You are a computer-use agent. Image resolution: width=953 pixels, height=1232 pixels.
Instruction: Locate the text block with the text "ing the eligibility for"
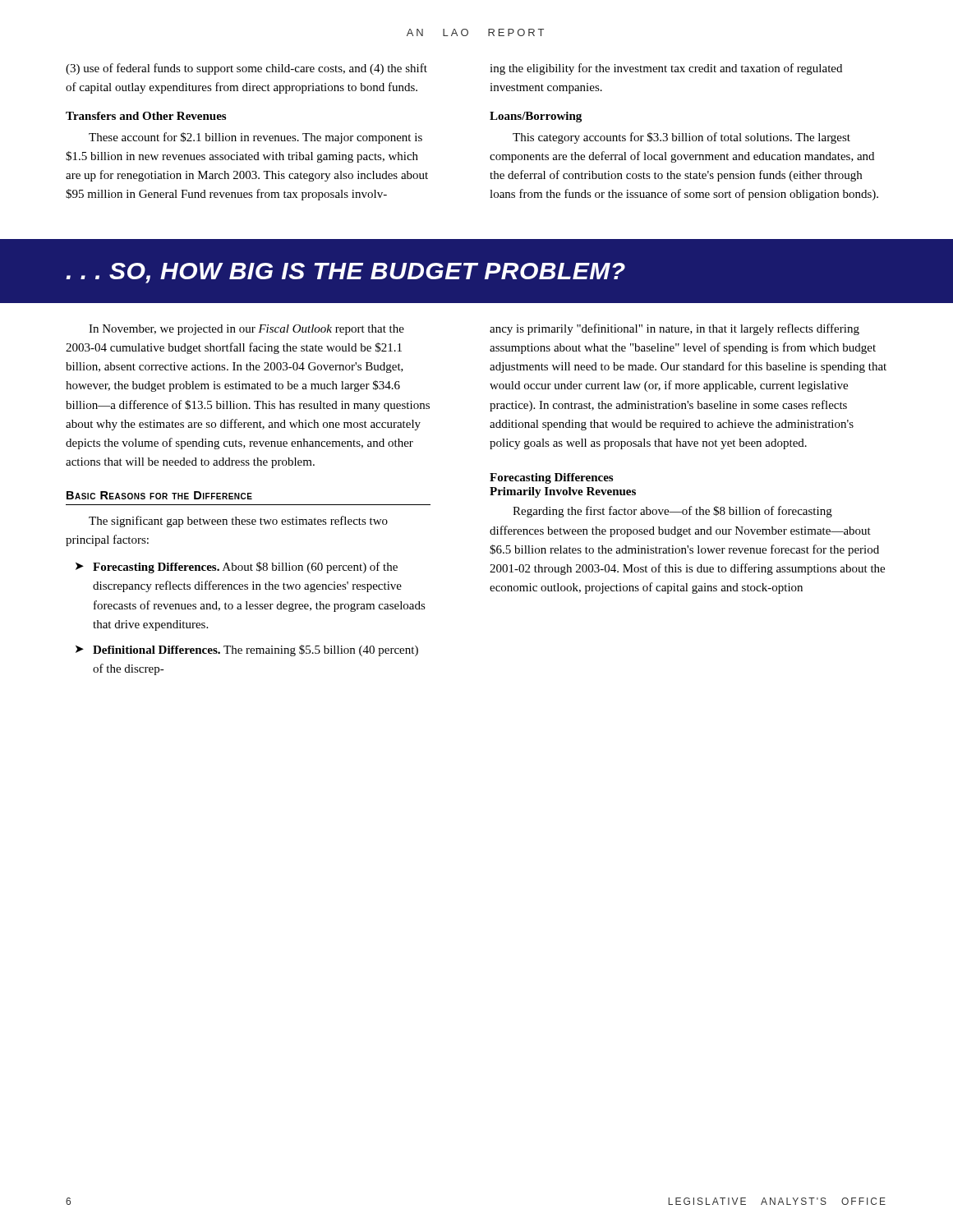[666, 78]
